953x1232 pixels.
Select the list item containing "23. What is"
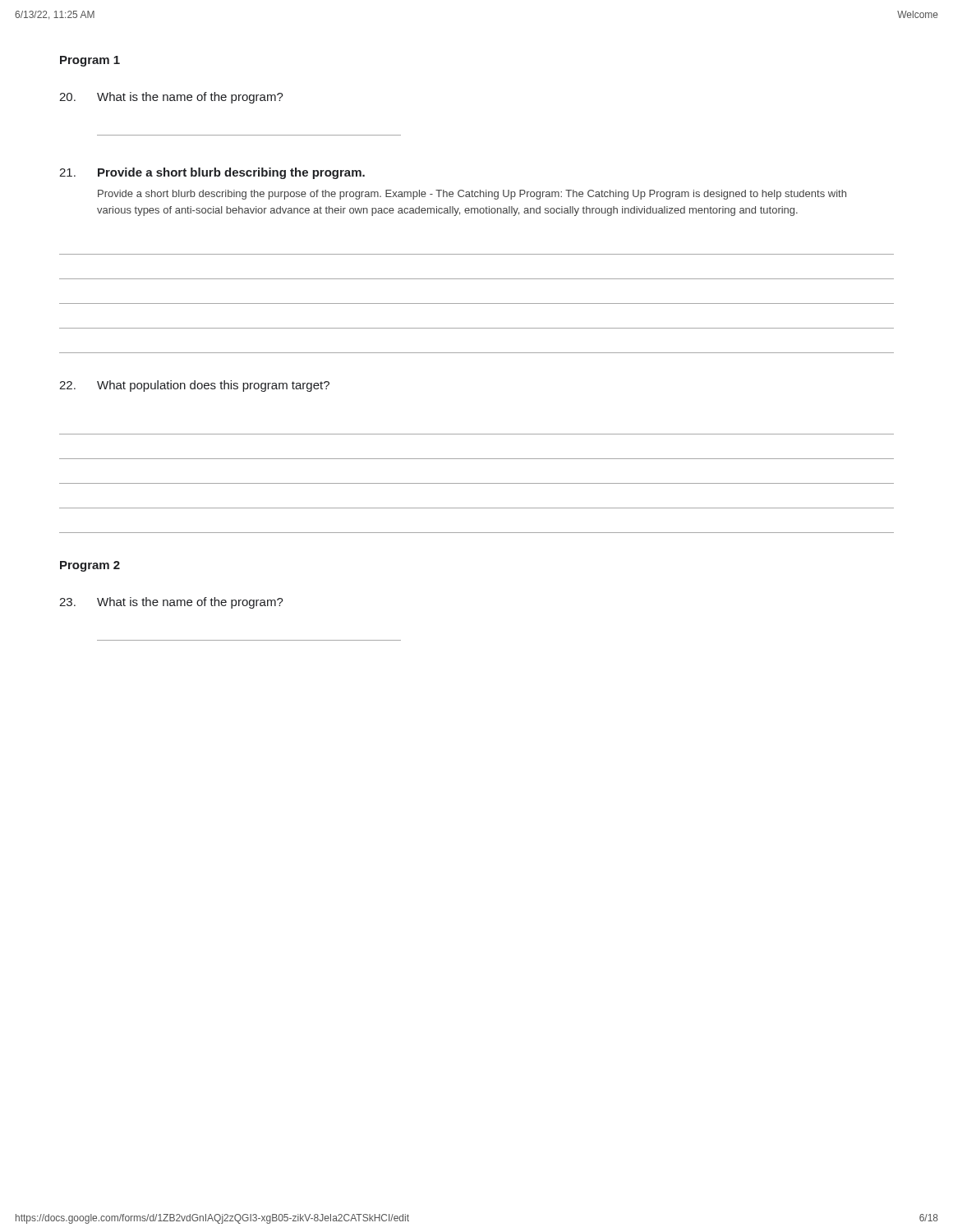coord(171,603)
